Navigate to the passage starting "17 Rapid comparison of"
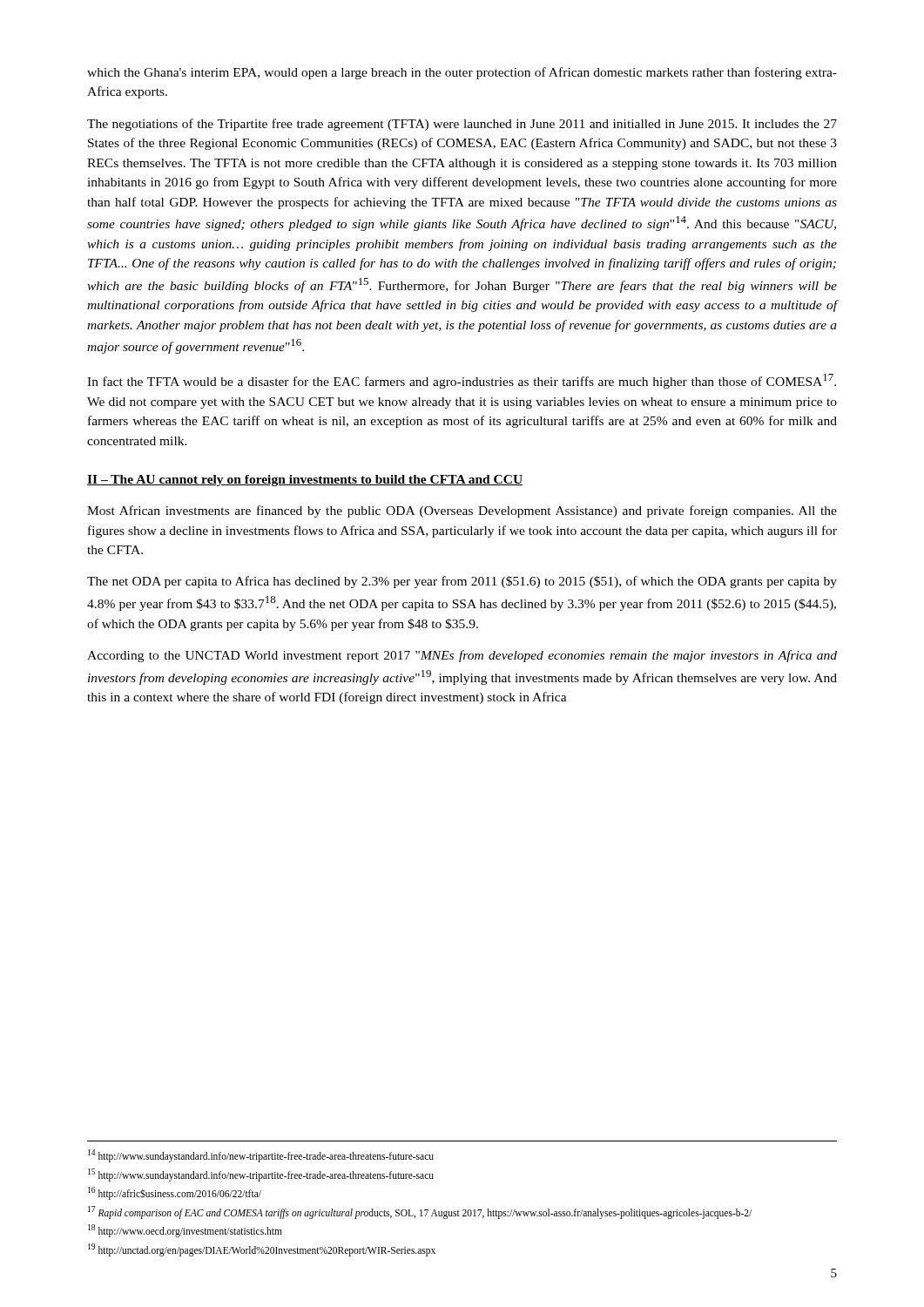This screenshot has height=1307, width=924. tap(462, 1211)
